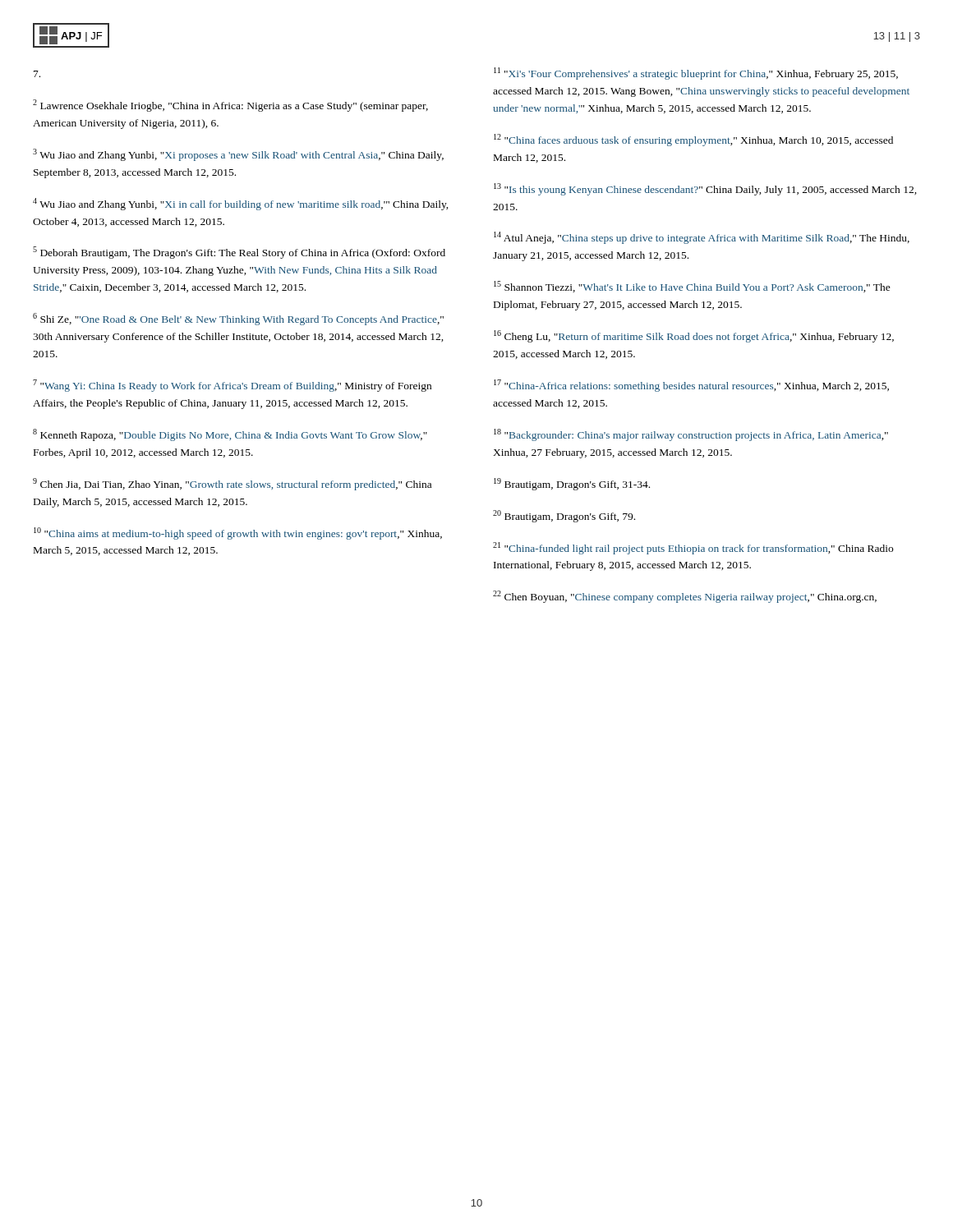Select the block starting "6 Shi Ze, "'One Road & One Belt'"
The image size is (953, 1232).
point(239,336)
